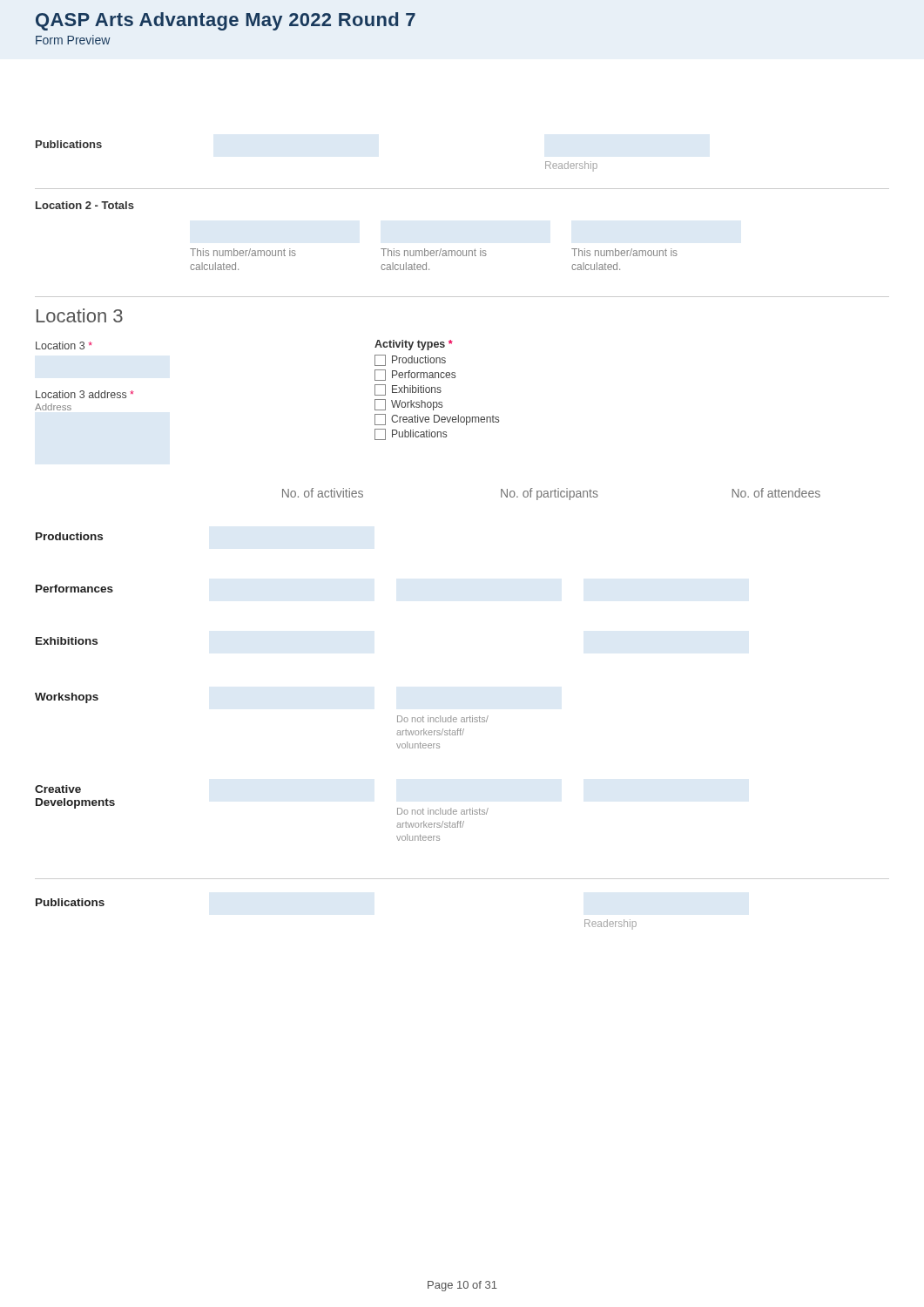Image resolution: width=924 pixels, height=1307 pixels.
Task: Find the text that says "Location 3 *"
Action: tap(64, 346)
